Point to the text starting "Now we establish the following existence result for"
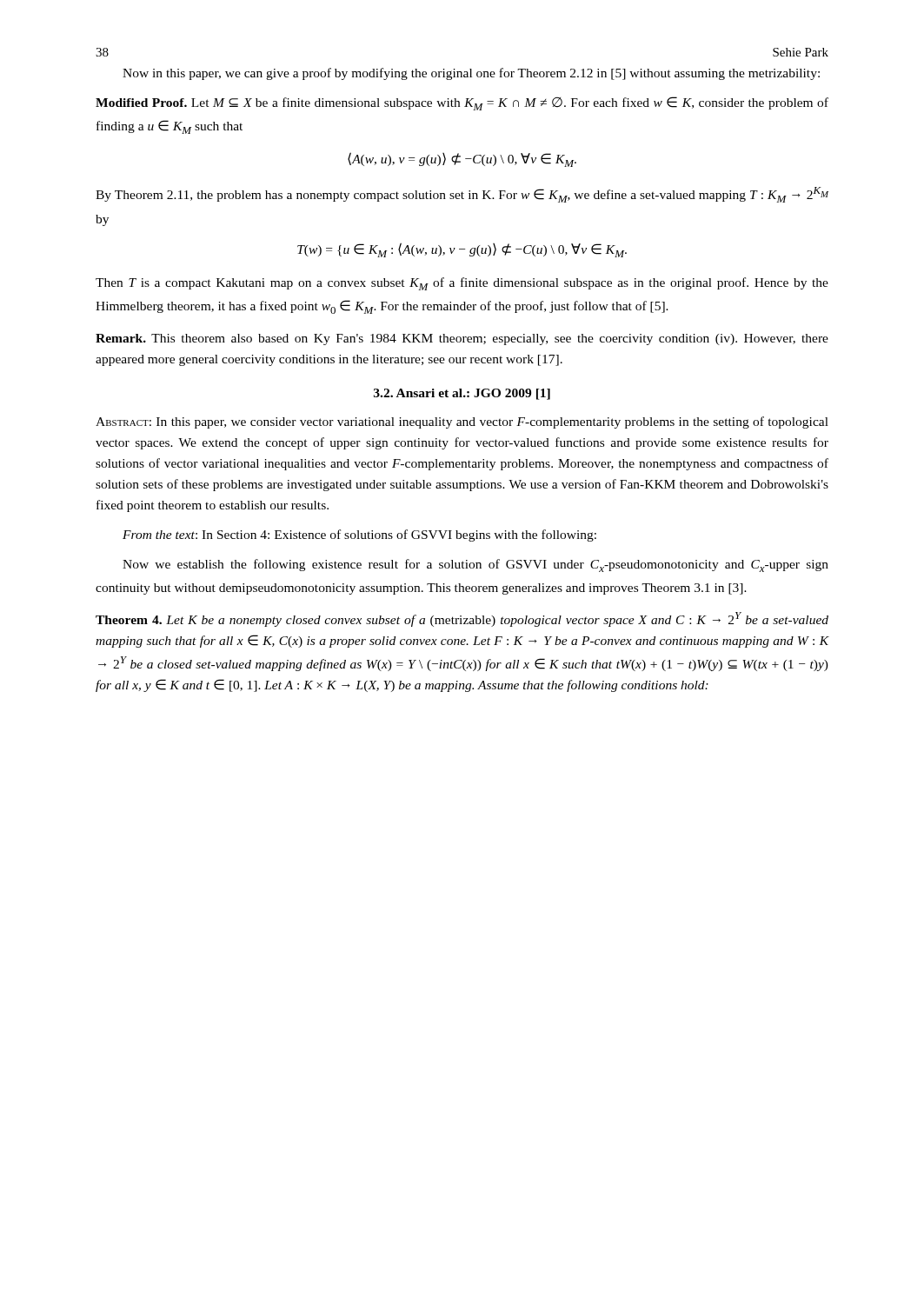 tap(462, 575)
